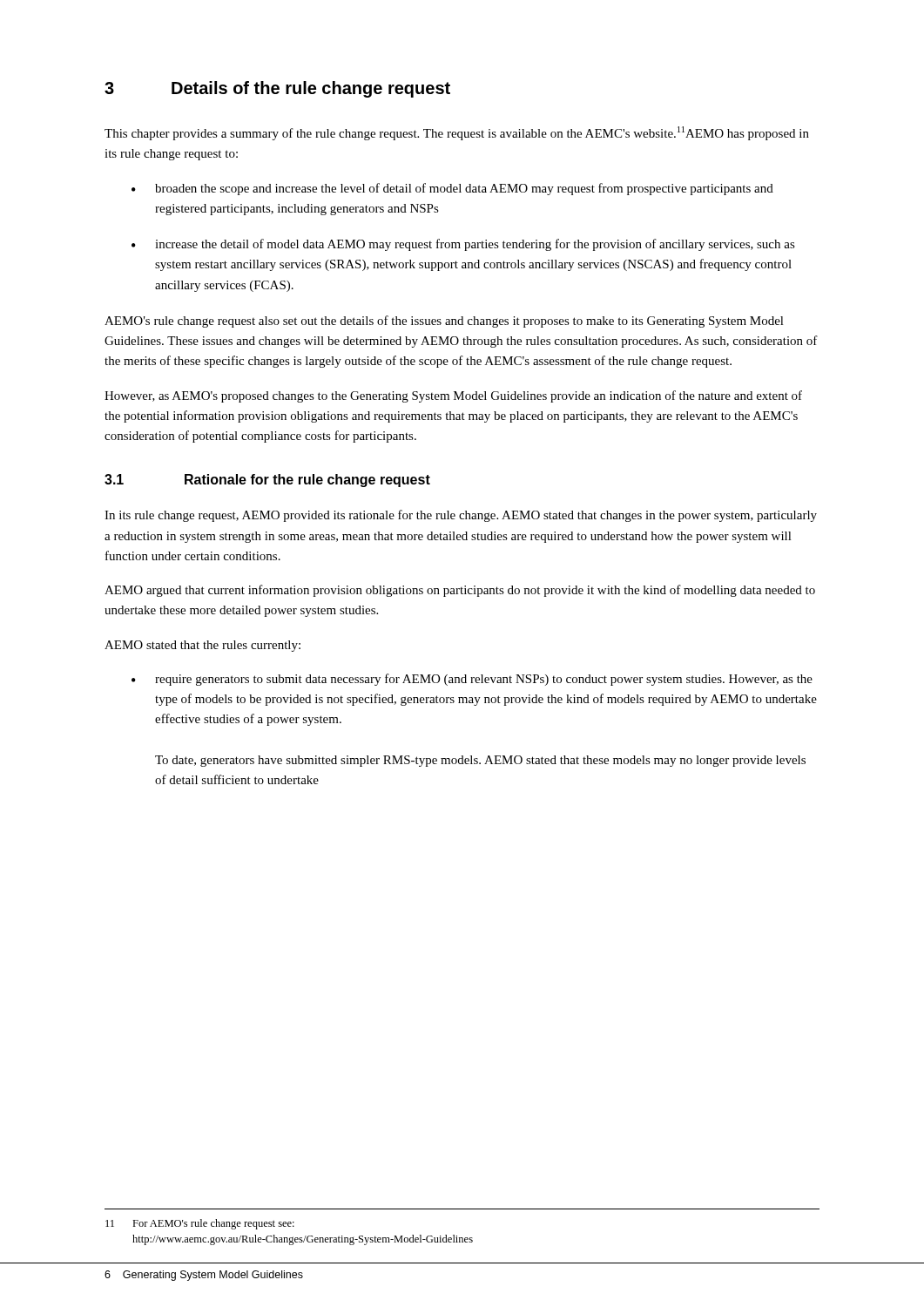Locate the block of text that opens with "In its rule change request, AEMO provided"

461,535
